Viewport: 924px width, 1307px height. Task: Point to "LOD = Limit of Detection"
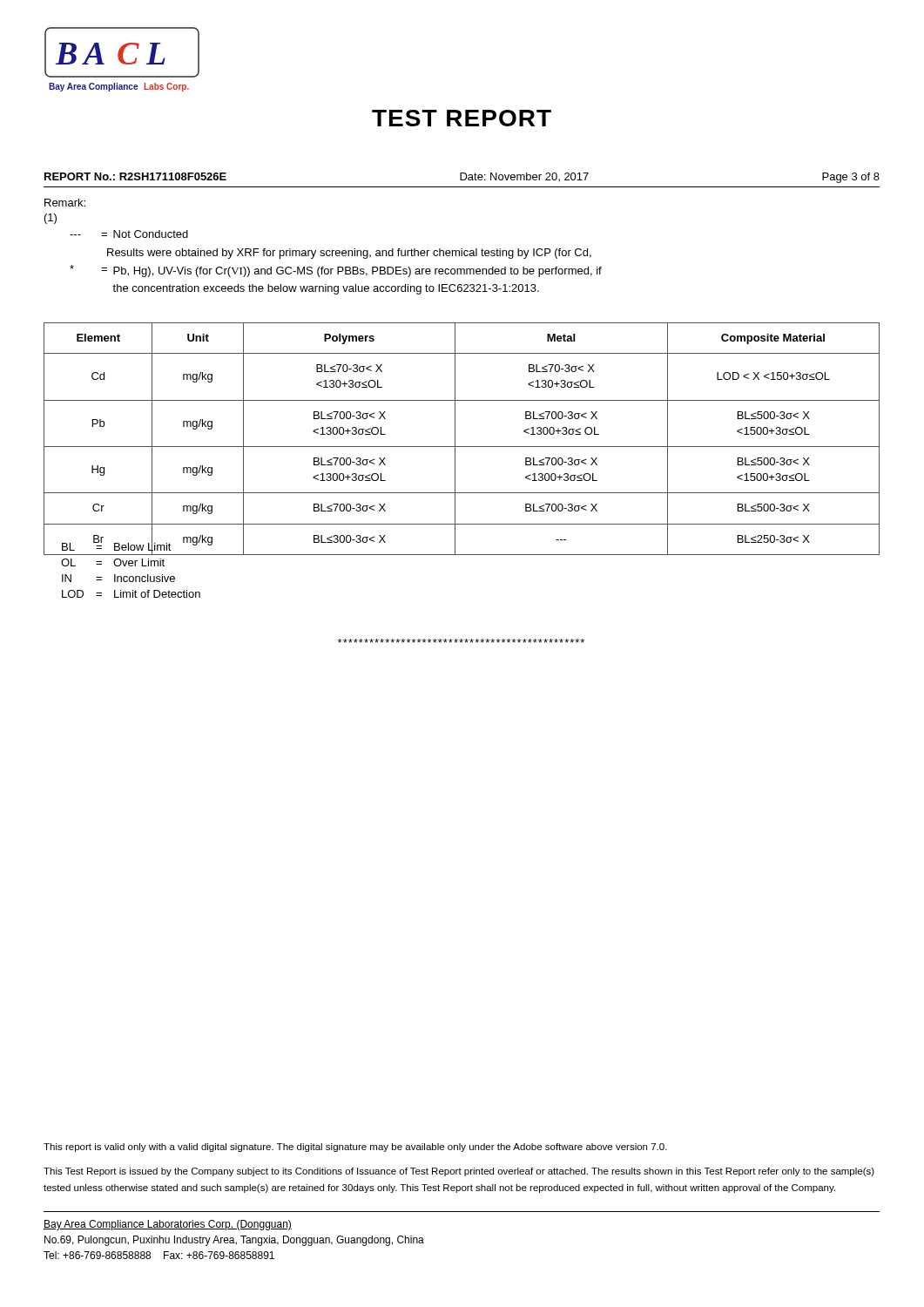pyautogui.click(x=131, y=594)
